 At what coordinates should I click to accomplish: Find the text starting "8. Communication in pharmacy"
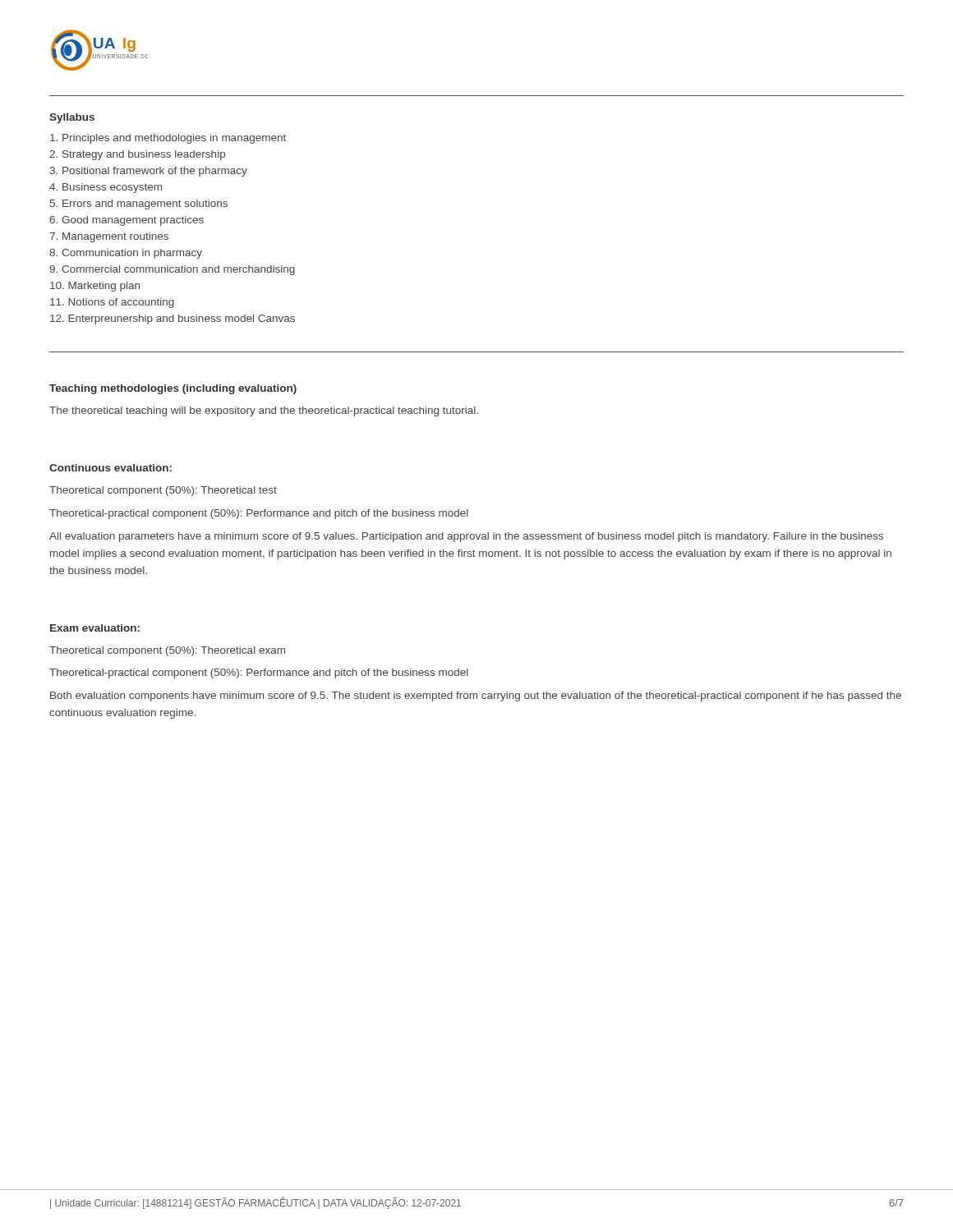126,253
